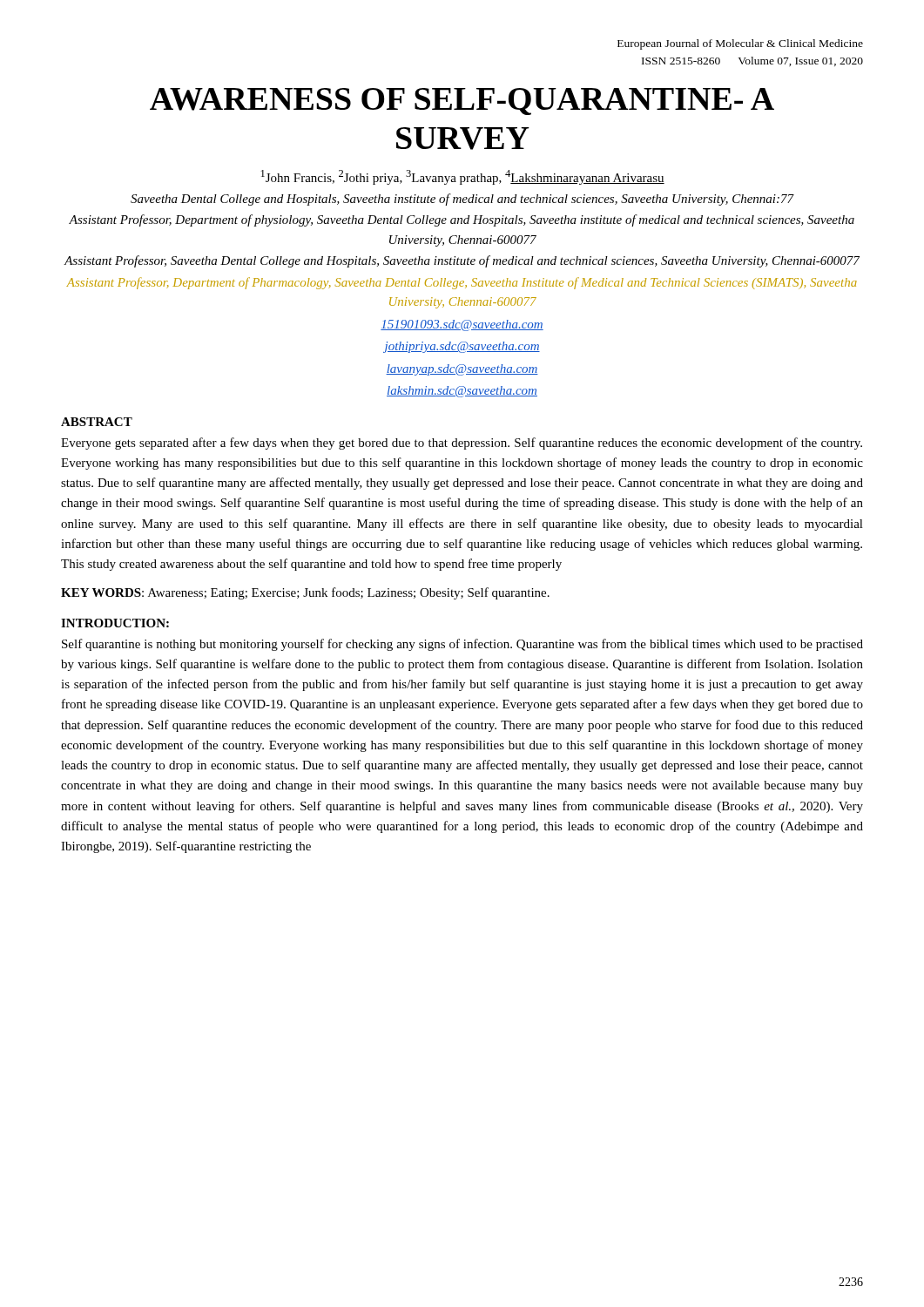Click the passage that begins "Assistant Professor, Department of physiology,"
The image size is (924, 1307).
coord(462,230)
